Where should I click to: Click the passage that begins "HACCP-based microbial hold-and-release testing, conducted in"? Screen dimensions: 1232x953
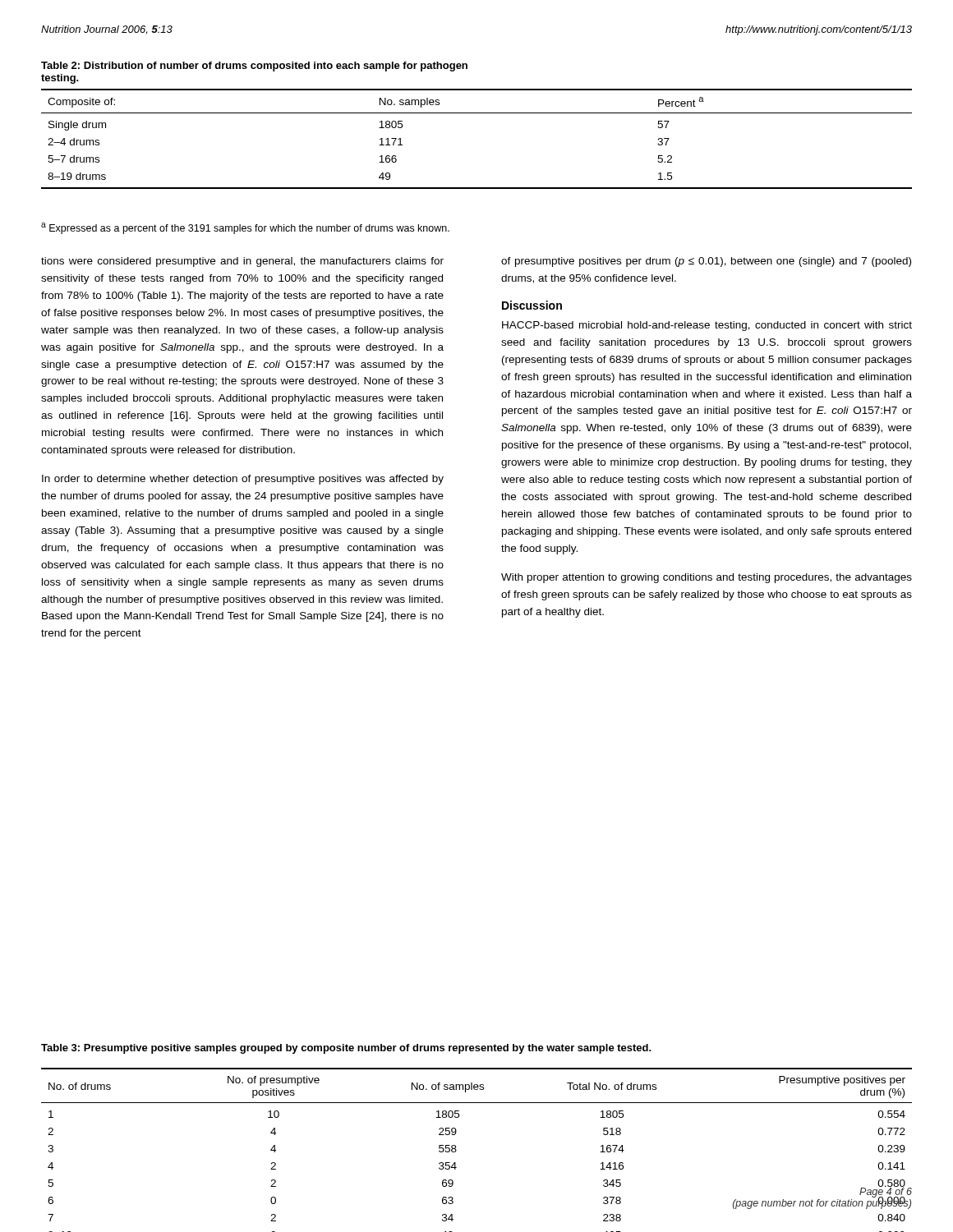coord(707,436)
